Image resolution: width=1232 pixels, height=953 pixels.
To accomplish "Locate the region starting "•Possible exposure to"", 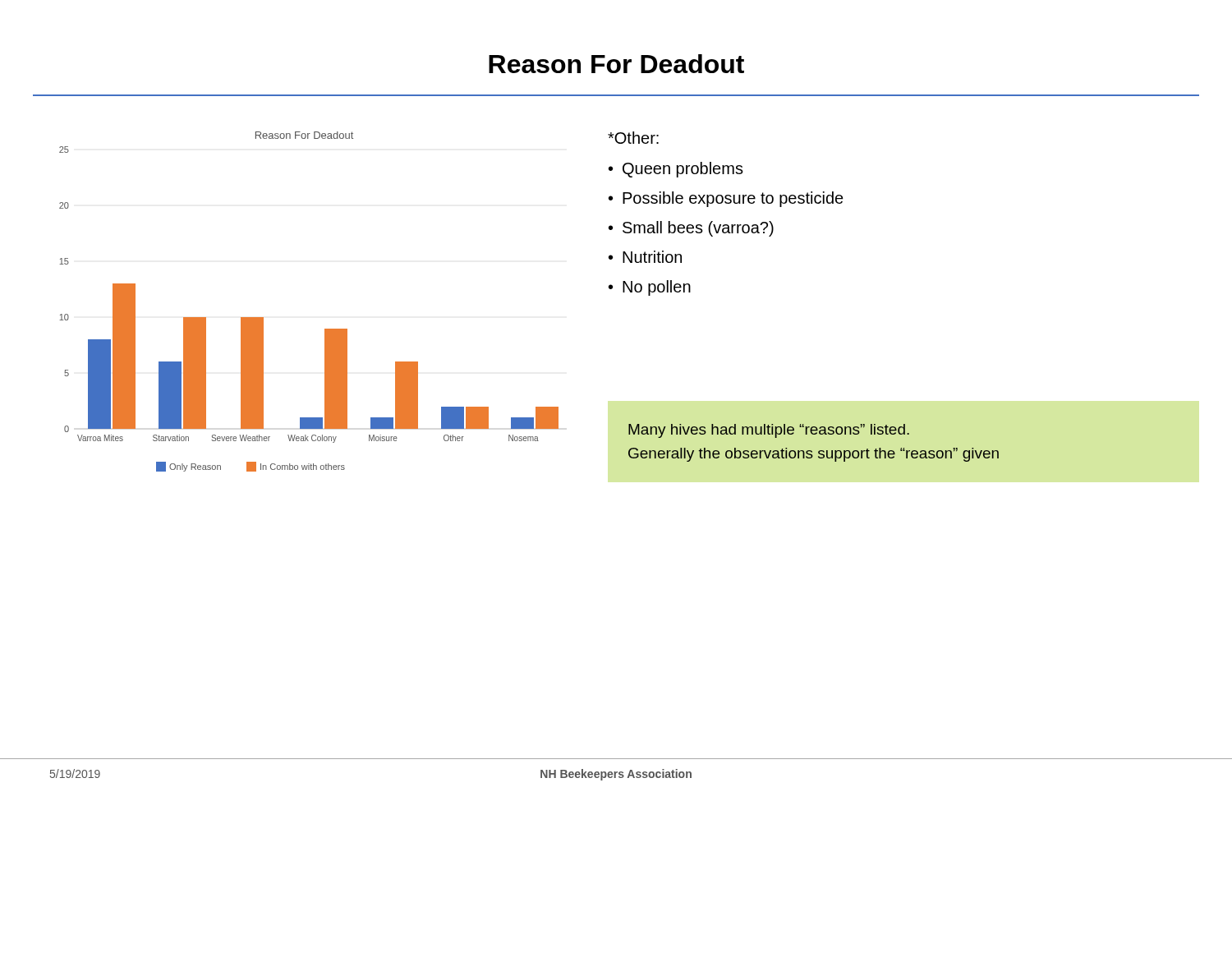I will click(x=726, y=198).
